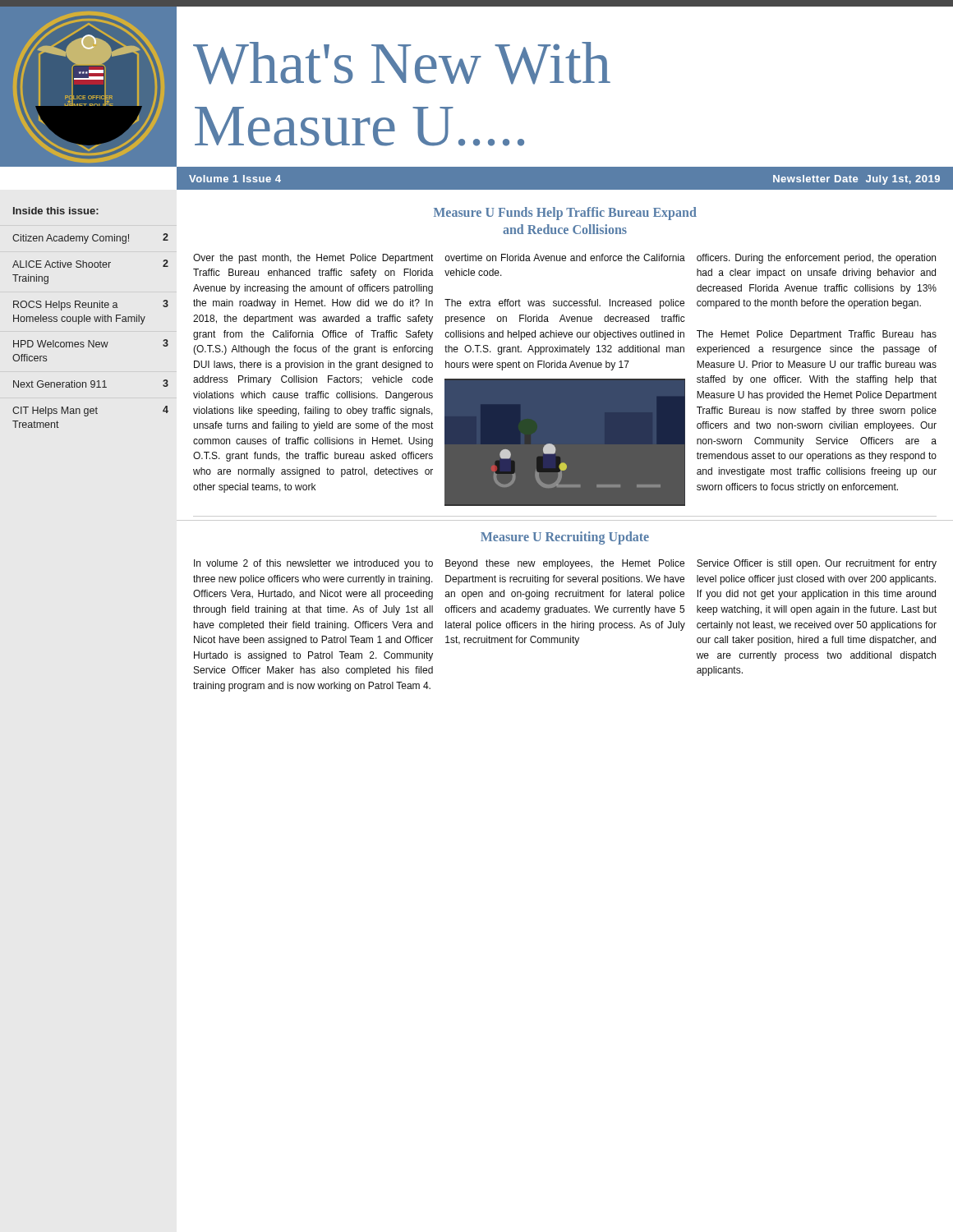Click on the block starting "Service Officer is still"
953x1232 pixels.
pos(816,617)
